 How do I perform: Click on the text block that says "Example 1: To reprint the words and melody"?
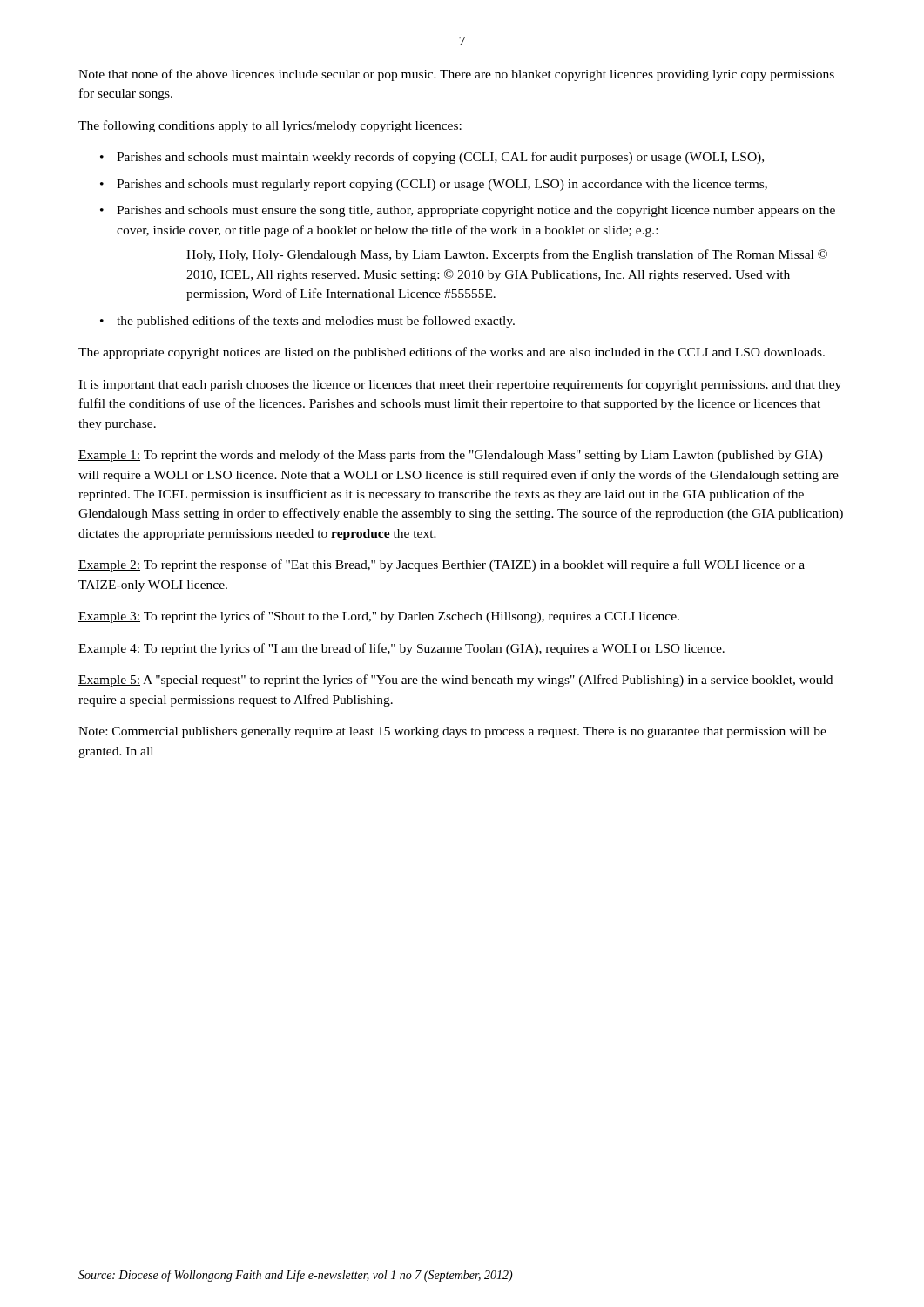(462, 494)
